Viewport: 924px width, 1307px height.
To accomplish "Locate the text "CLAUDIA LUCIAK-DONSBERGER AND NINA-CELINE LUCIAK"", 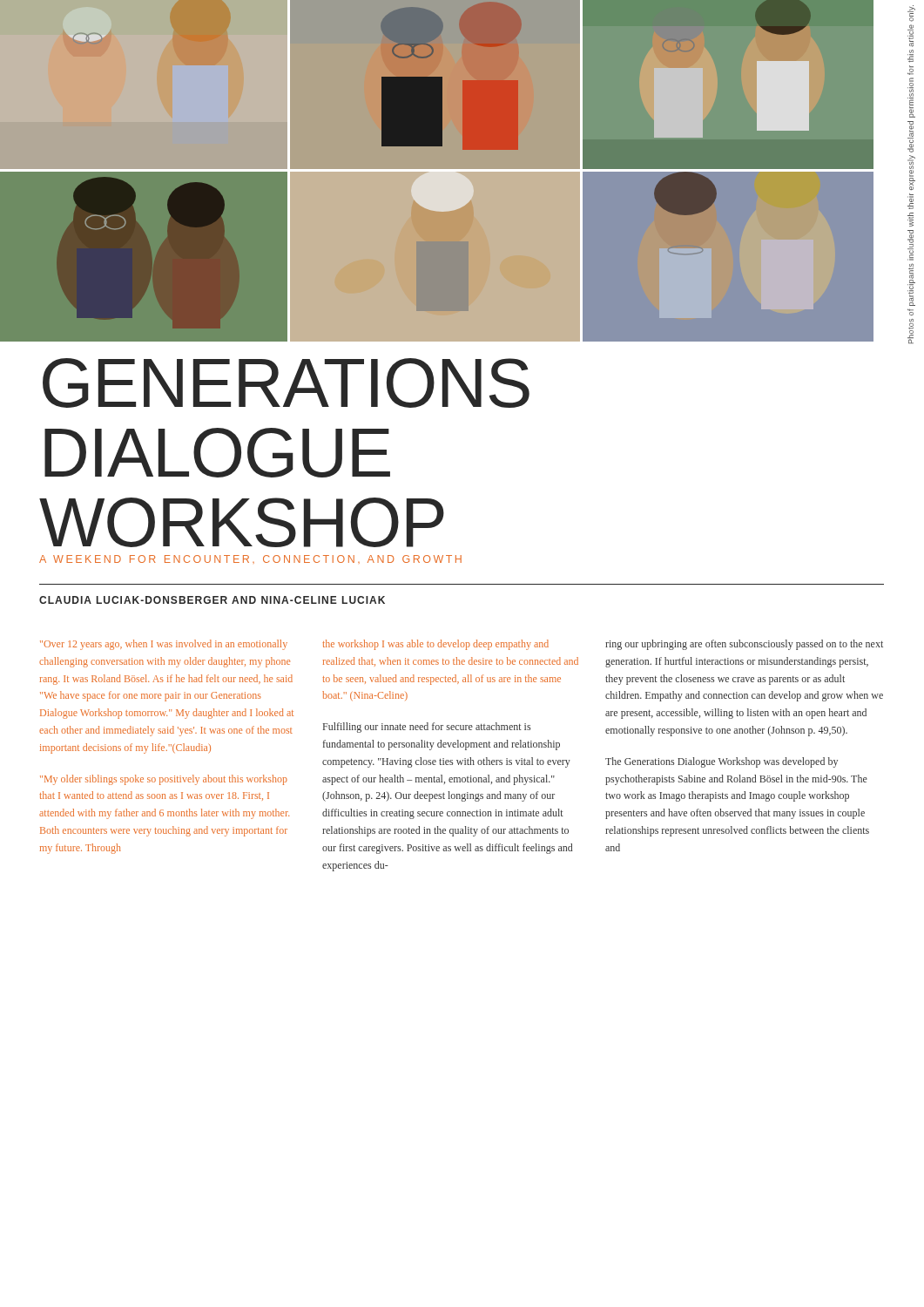I will pos(213,600).
